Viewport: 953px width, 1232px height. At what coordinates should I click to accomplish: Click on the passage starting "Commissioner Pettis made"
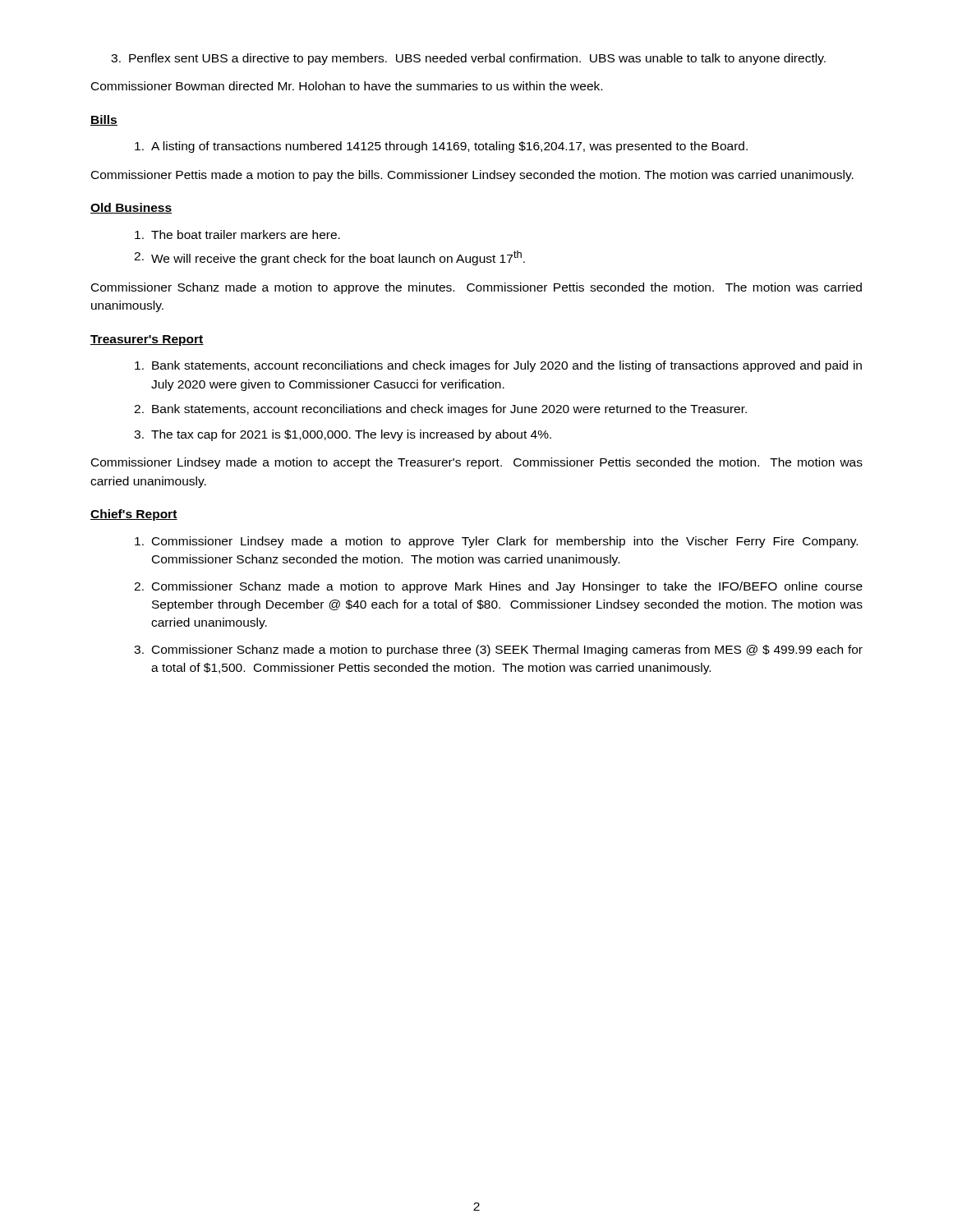tap(472, 174)
